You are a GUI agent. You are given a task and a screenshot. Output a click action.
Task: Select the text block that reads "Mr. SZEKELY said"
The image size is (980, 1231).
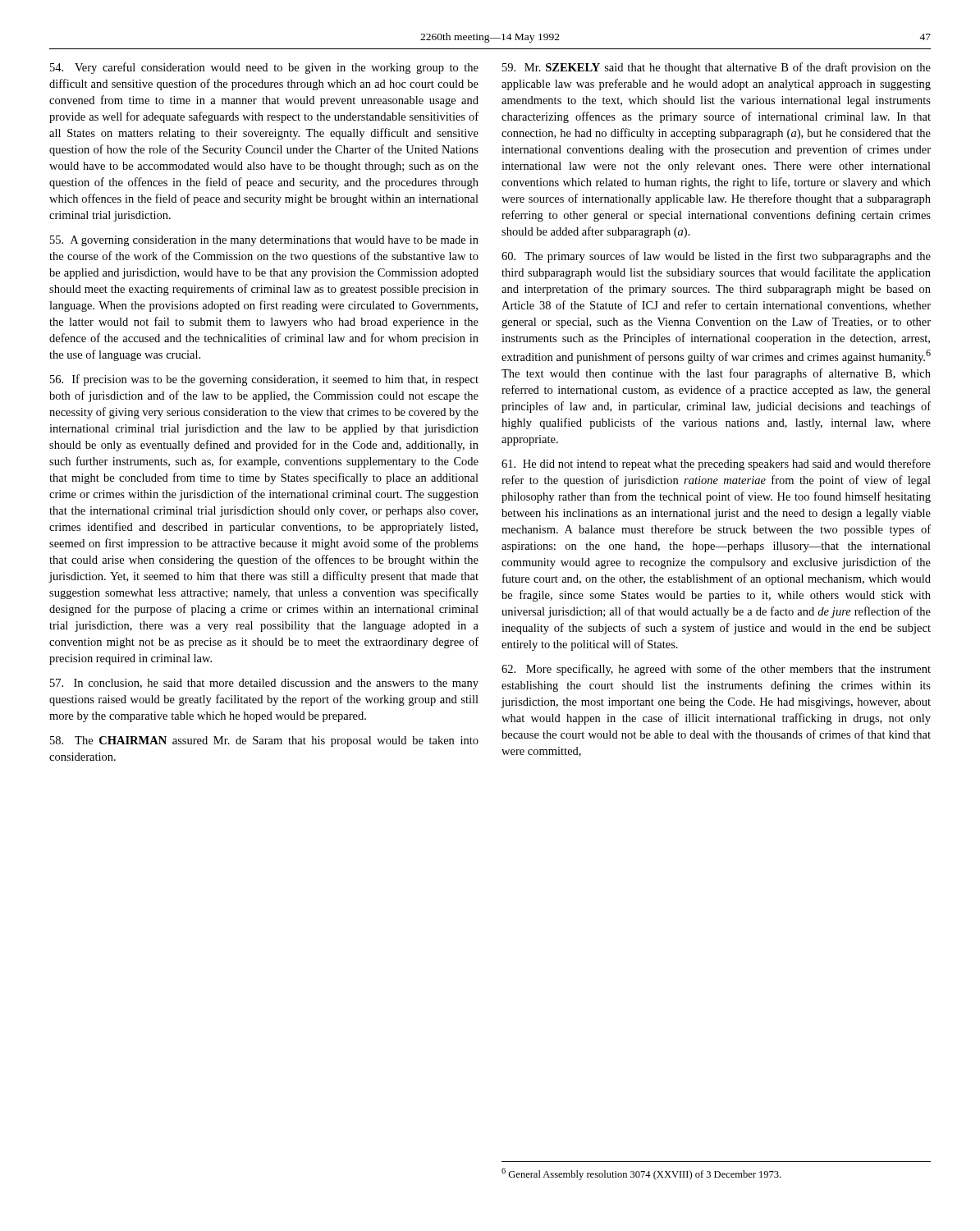click(x=716, y=149)
